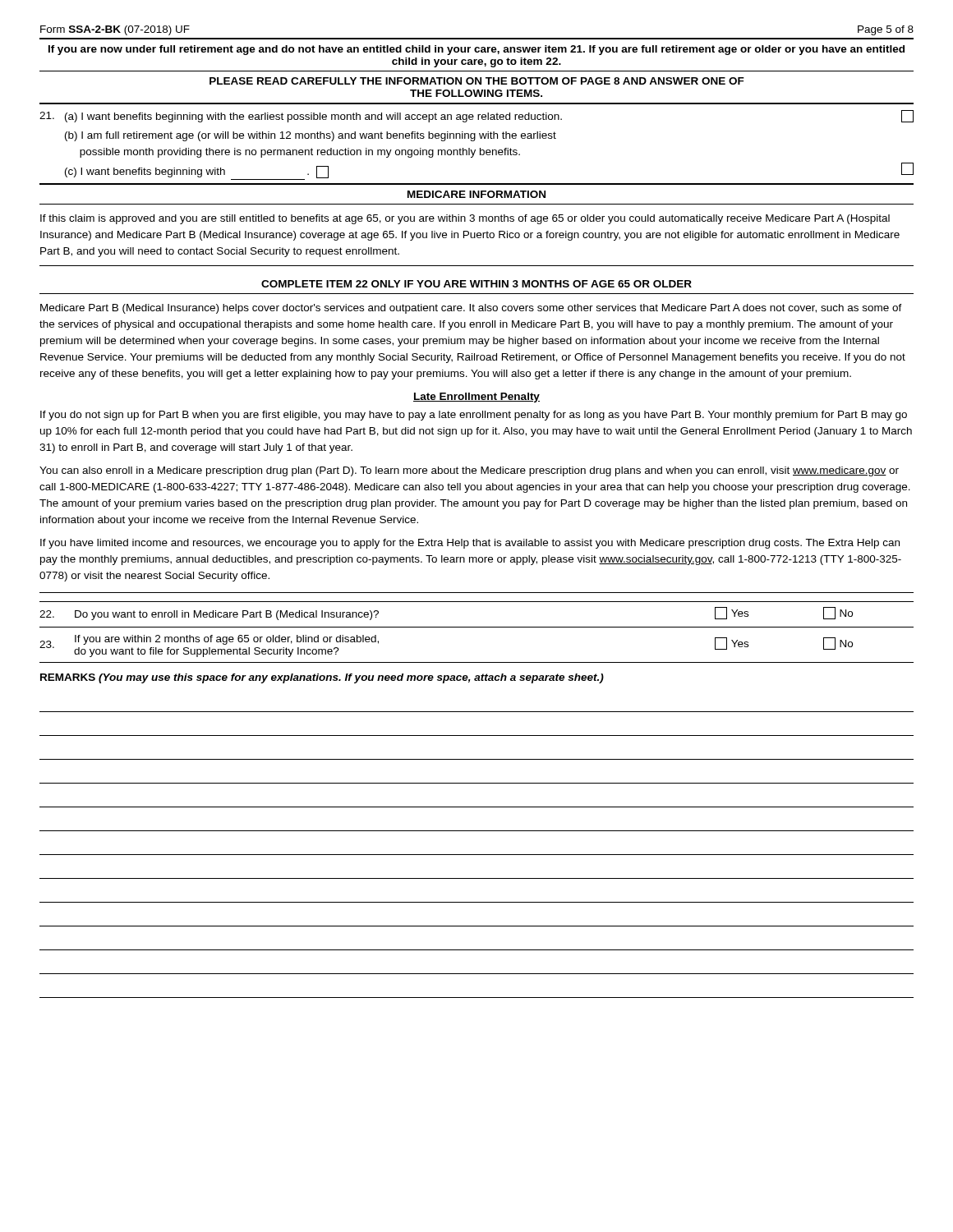Image resolution: width=953 pixels, height=1232 pixels.
Task: Locate the text block that reads "You can also enroll in a"
Action: (x=475, y=495)
